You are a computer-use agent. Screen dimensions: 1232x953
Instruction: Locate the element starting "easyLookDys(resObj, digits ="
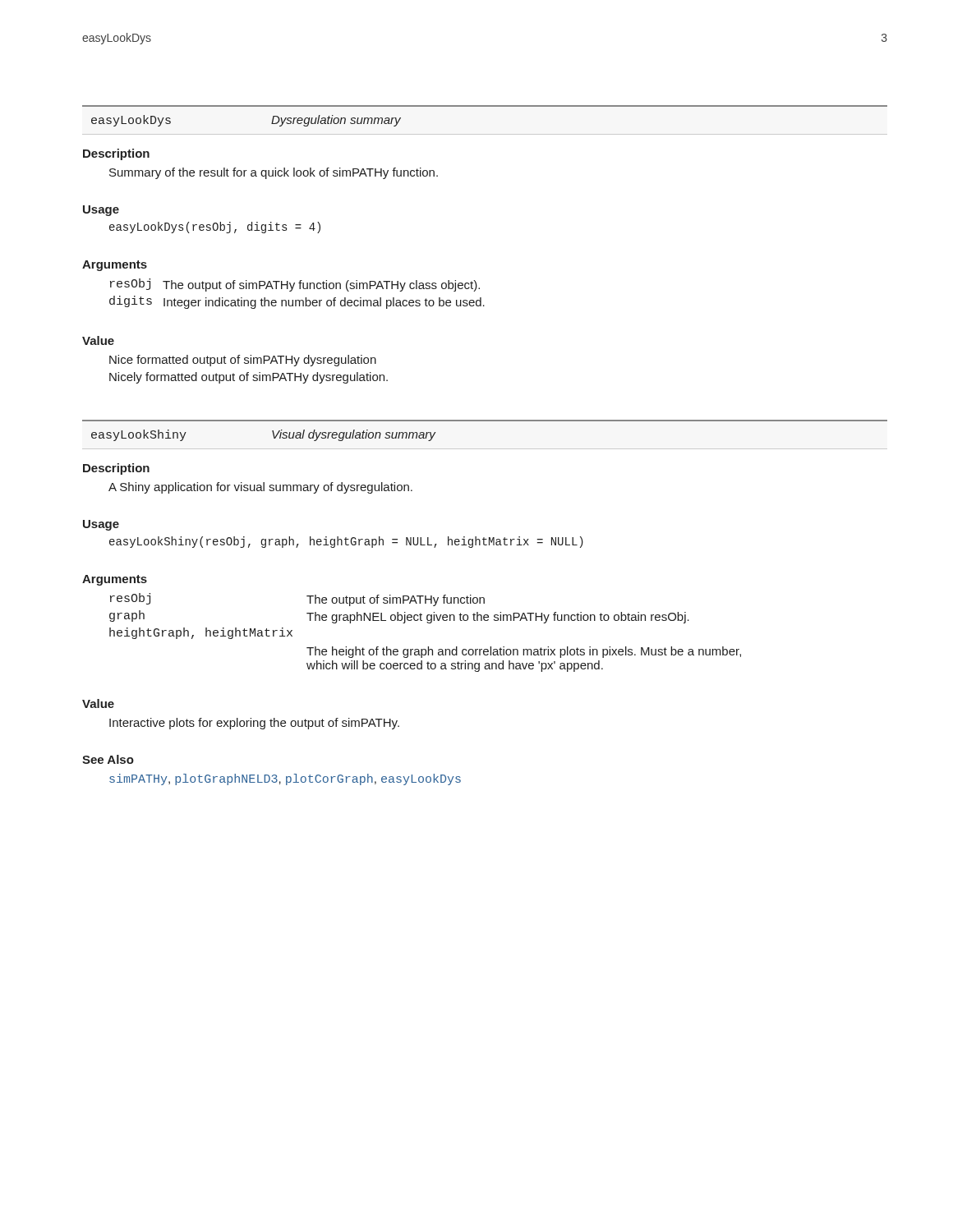(215, 227)
